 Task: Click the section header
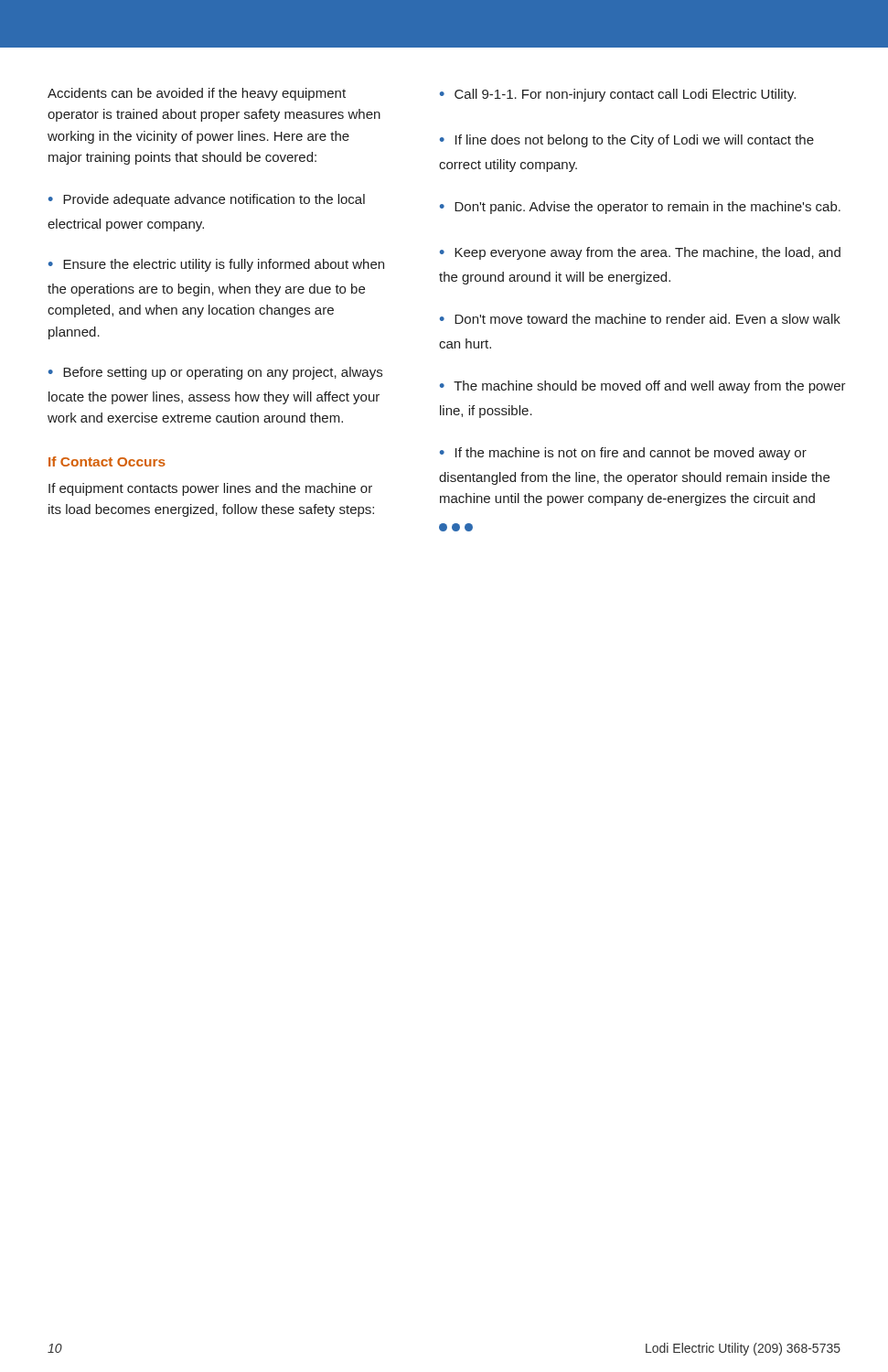107,462
